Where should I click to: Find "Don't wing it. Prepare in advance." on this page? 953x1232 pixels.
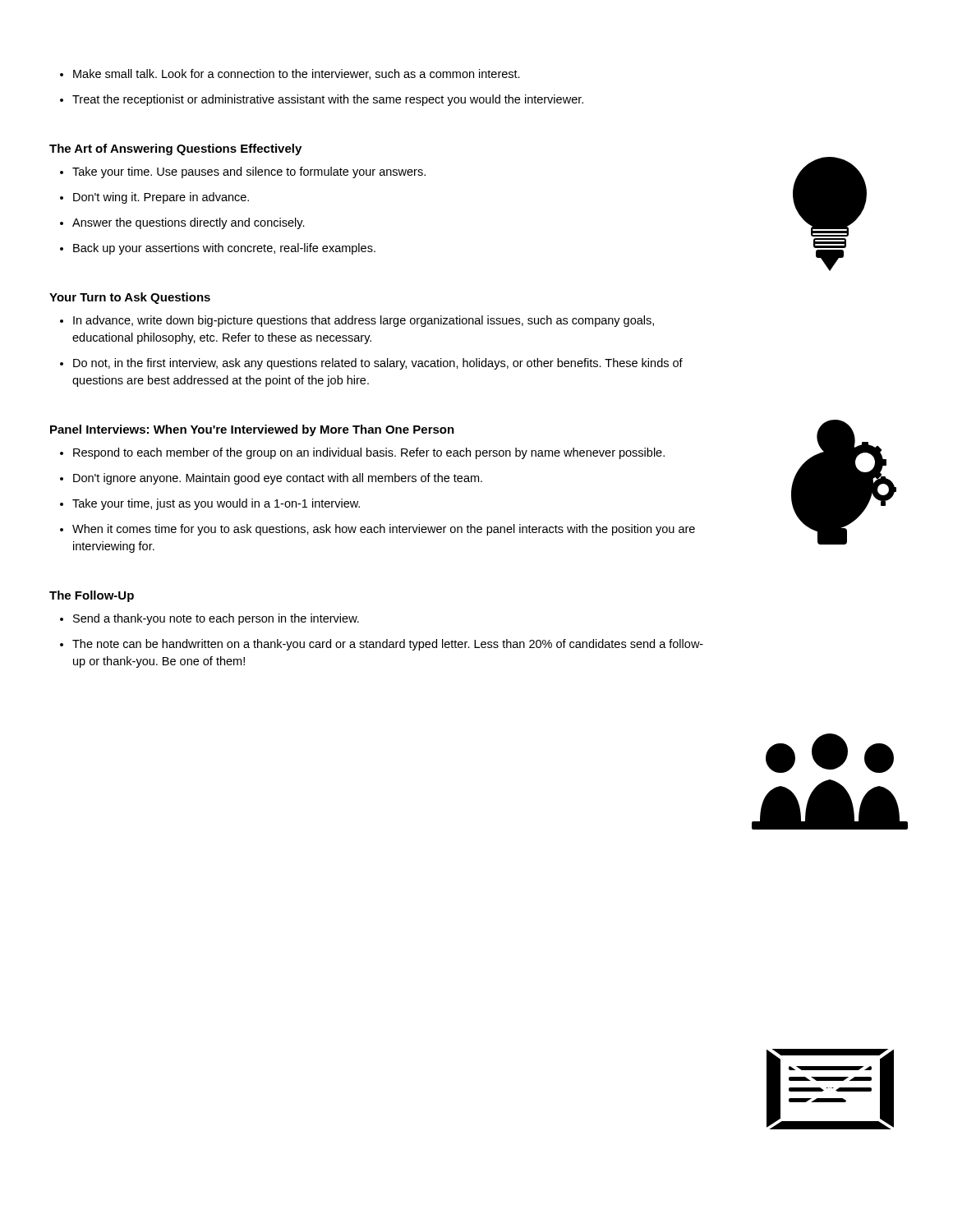161,197
